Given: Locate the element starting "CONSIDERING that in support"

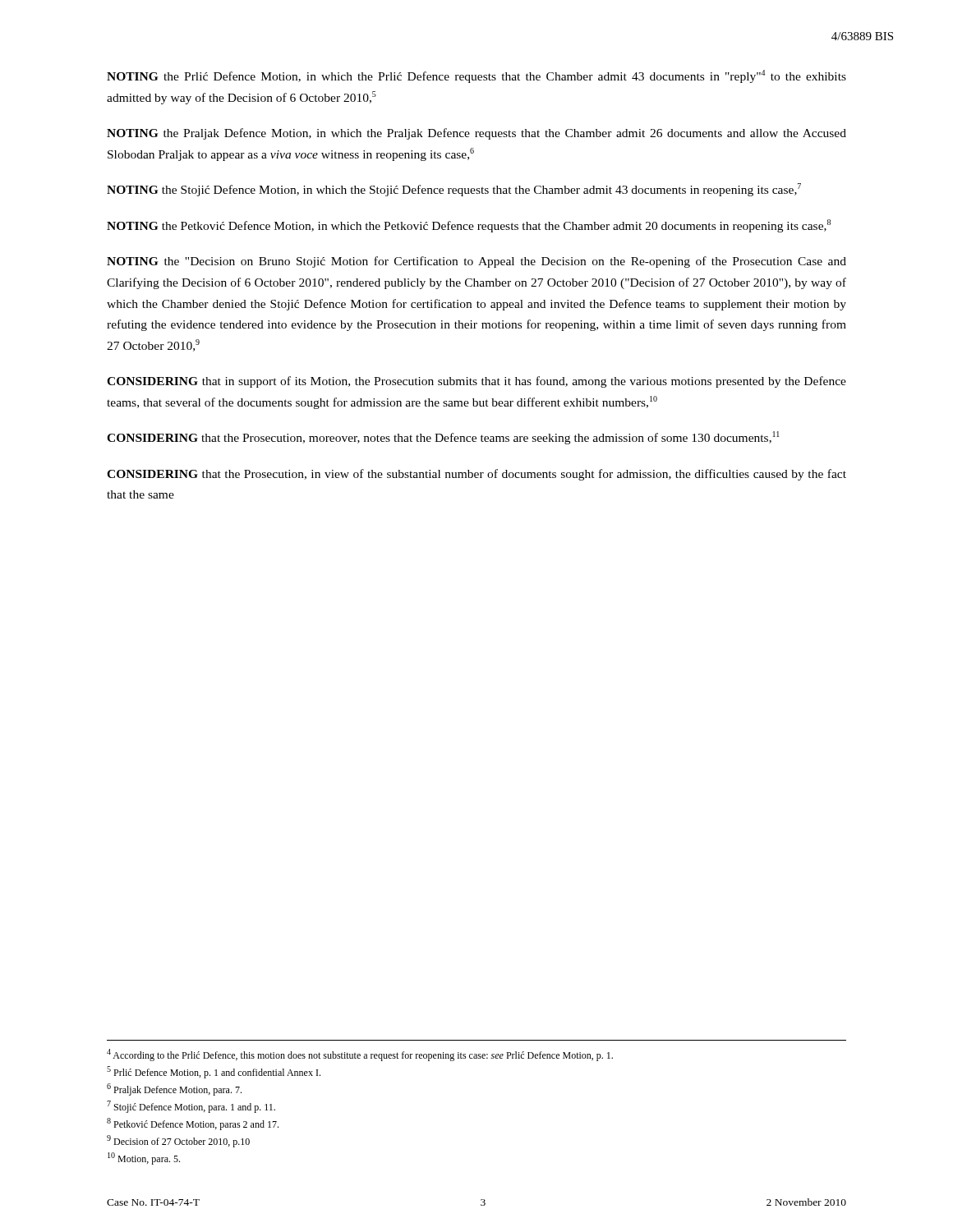Looking at the screenshot, I should click(476, 391).
